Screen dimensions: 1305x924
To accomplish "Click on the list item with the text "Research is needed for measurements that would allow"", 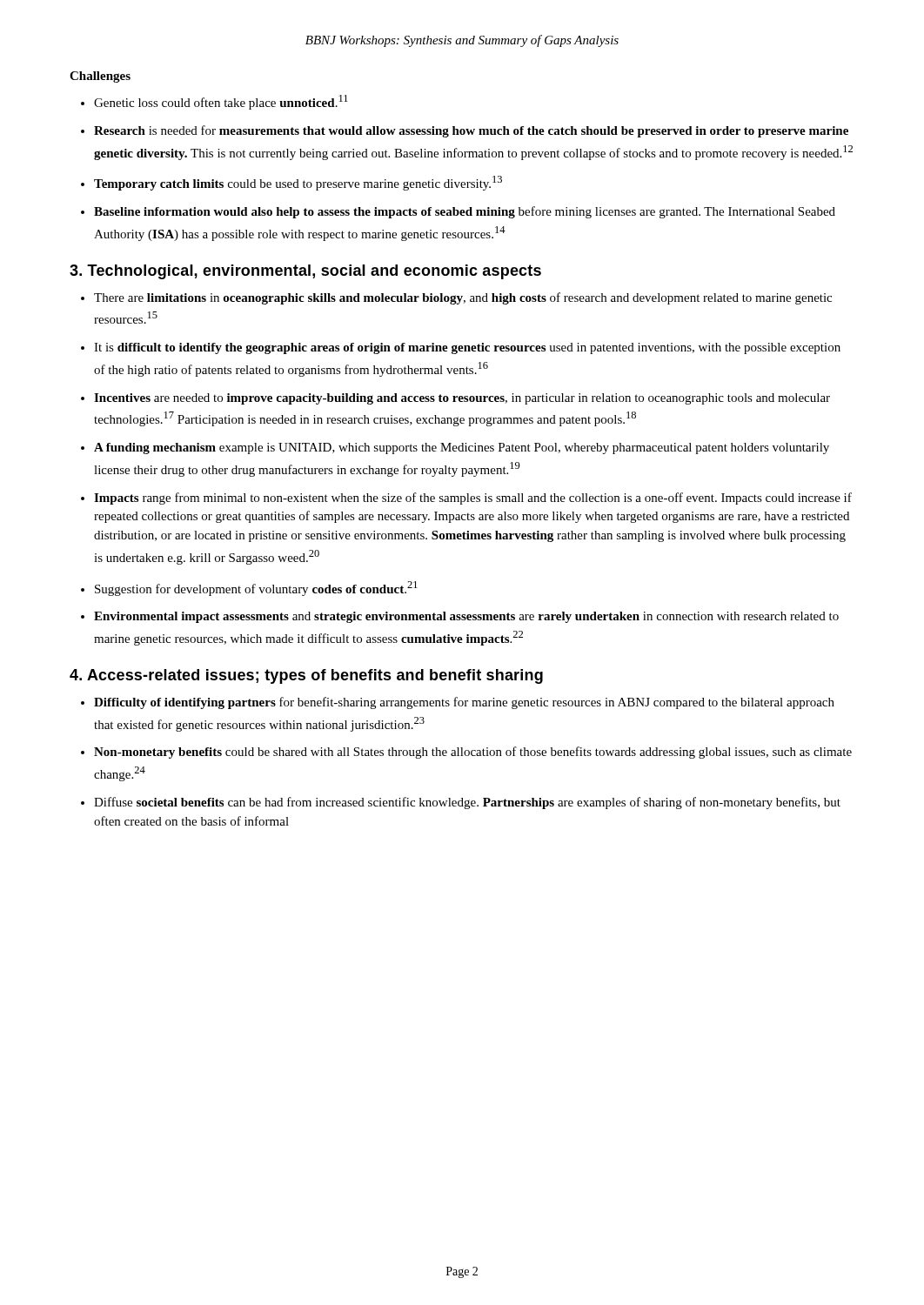I will [474, 141].
